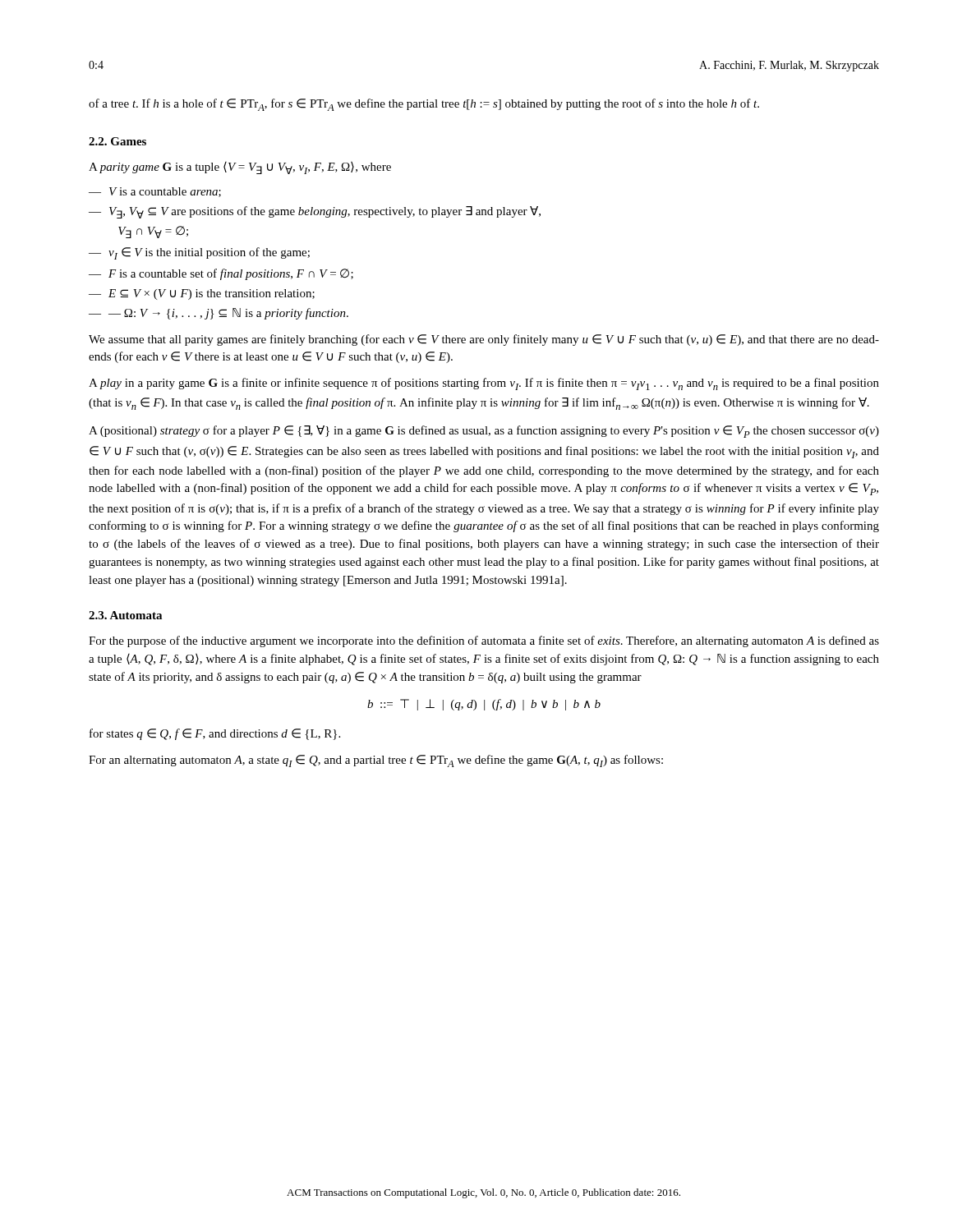Locate the block of text that opens with "A parity game G is"
The width and height of the screenshot is (953, 1232).
point(240,168)
